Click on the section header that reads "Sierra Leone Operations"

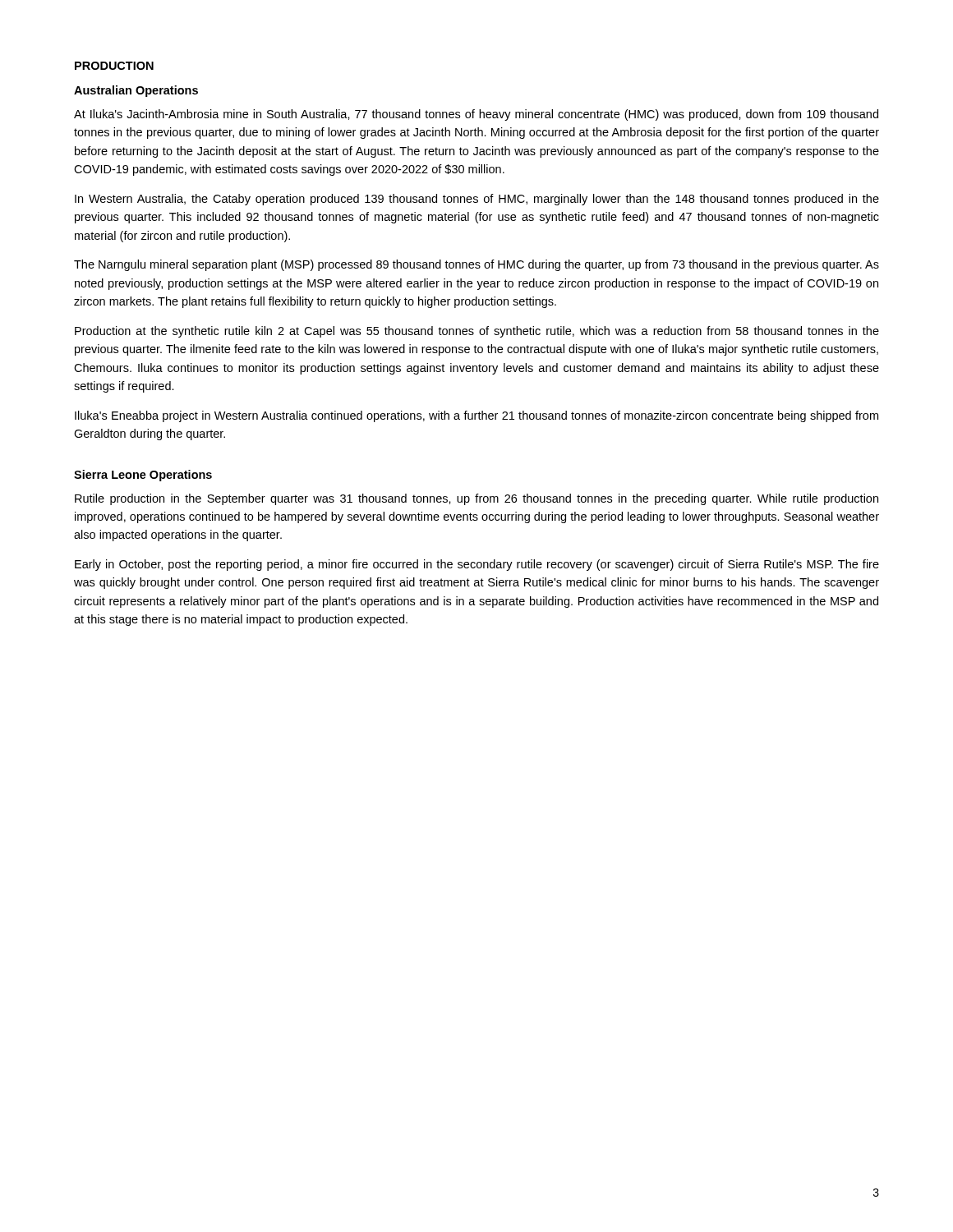click(143, 474)
